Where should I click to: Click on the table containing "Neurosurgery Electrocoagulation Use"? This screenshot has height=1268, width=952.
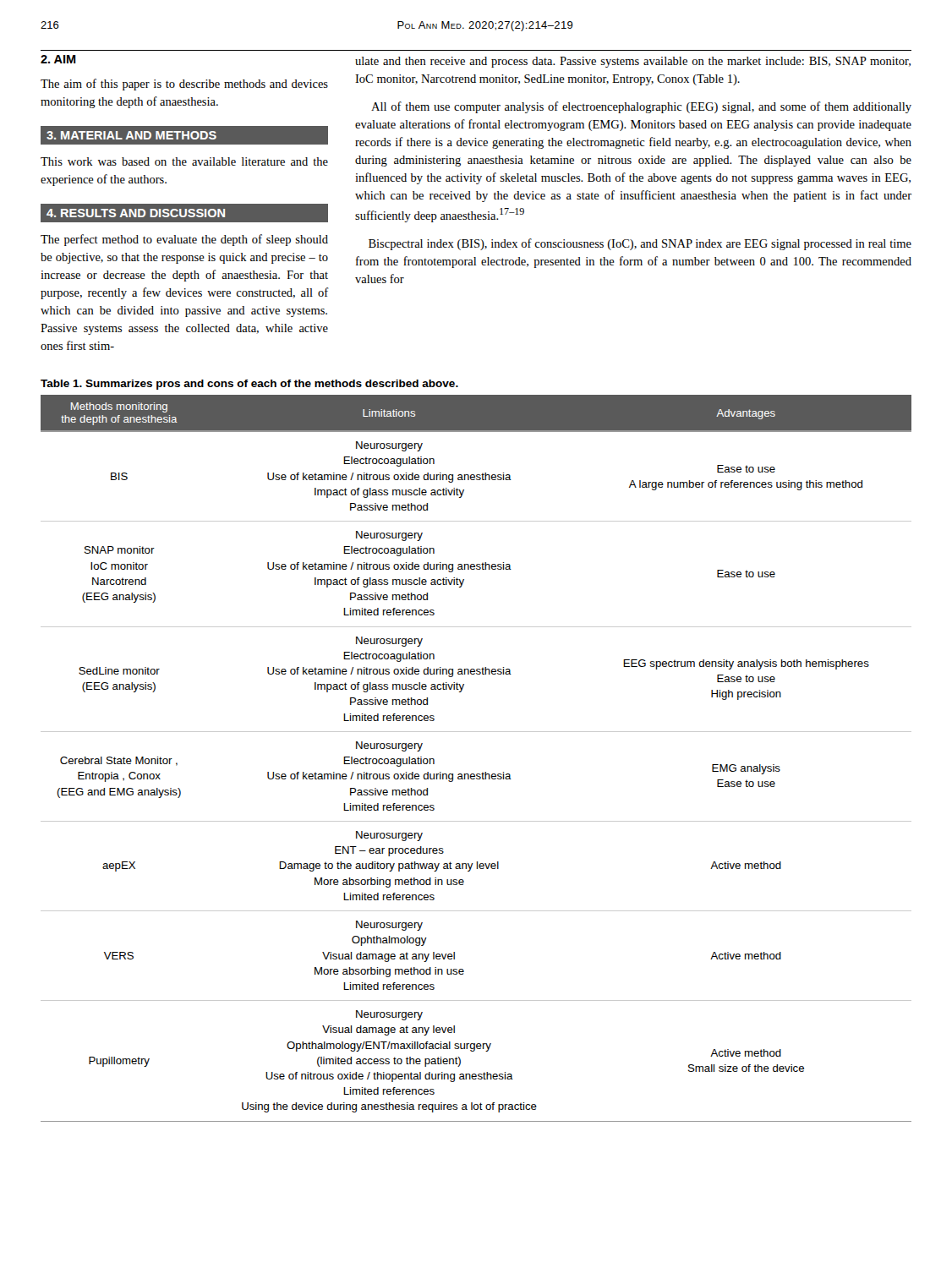[476, 758]
